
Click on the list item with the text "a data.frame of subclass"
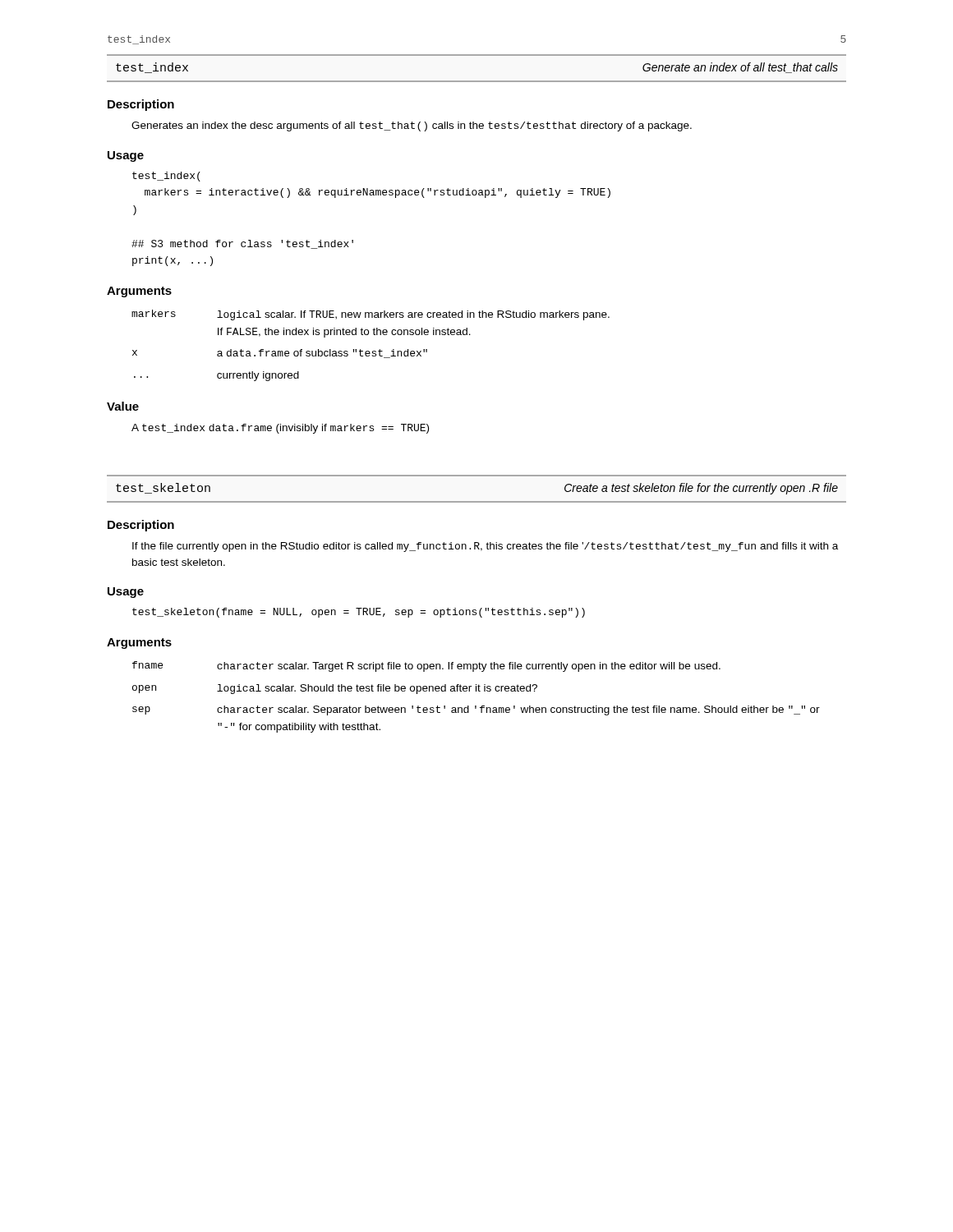click(x=323, y=353)
